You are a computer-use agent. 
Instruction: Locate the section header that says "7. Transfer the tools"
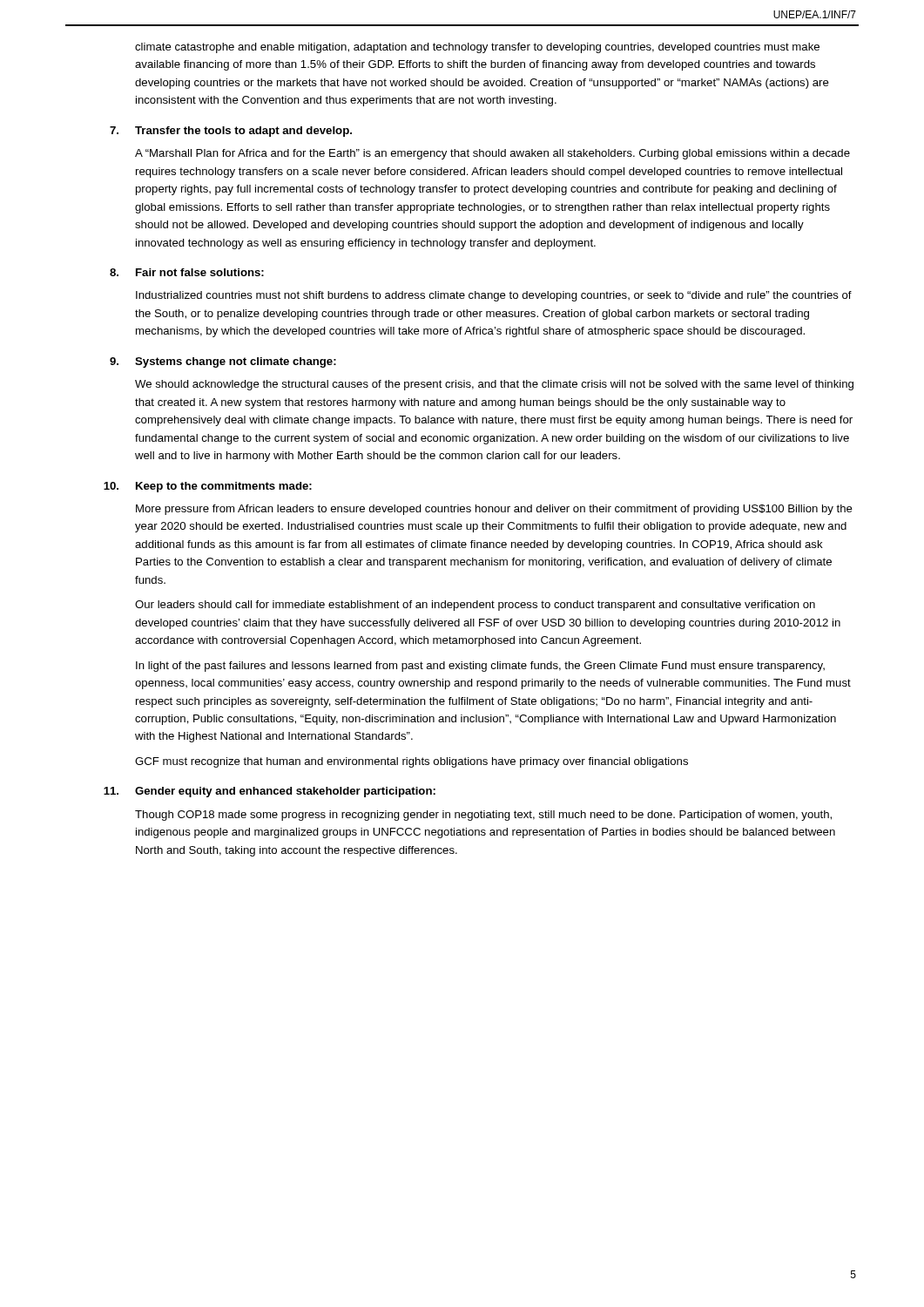[209, 131]
